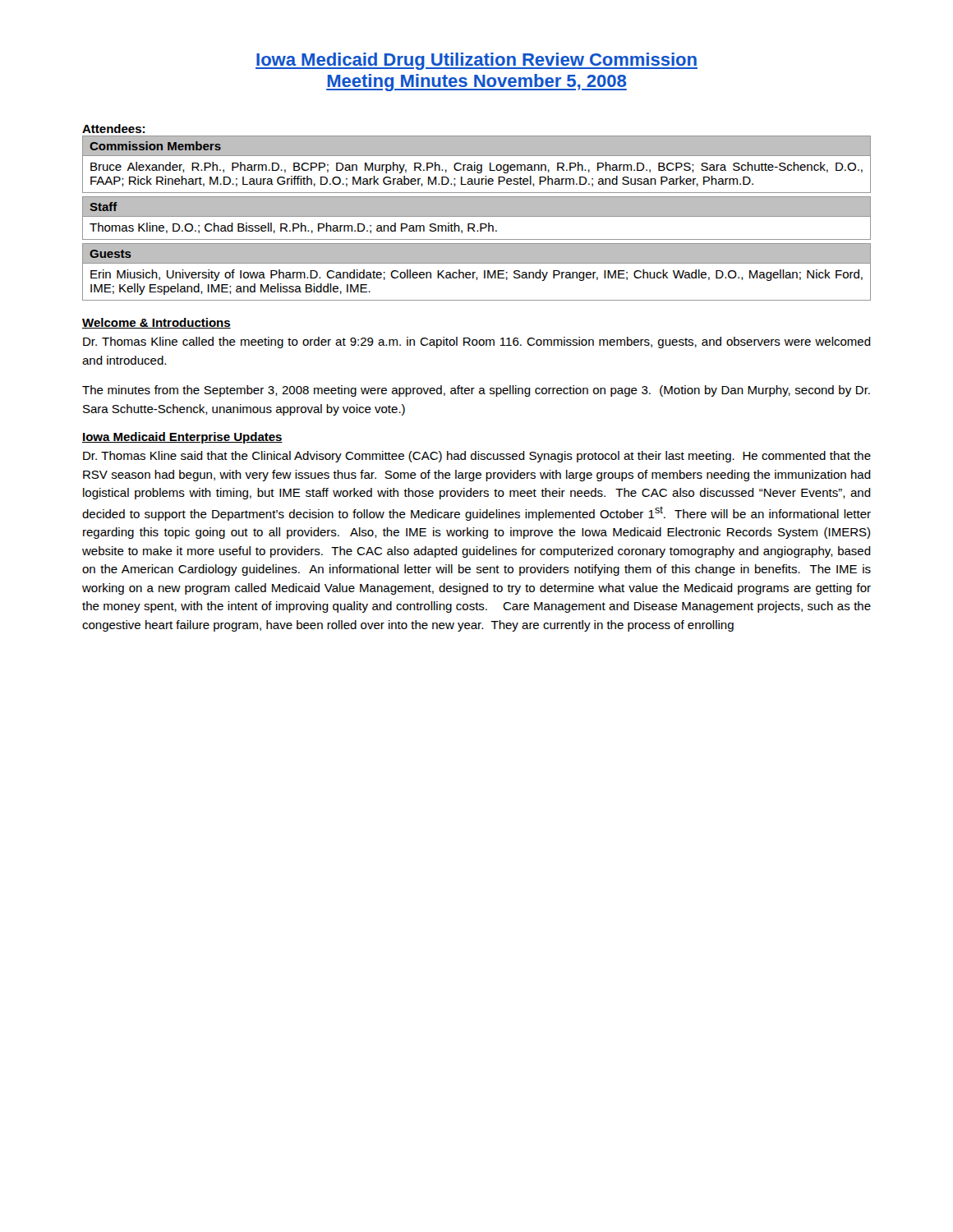Image resolution: width=953 pixels, height=1232 pixels.
Task: Point to "Welcome & Introductions"
Action: (x=156, y=322)
